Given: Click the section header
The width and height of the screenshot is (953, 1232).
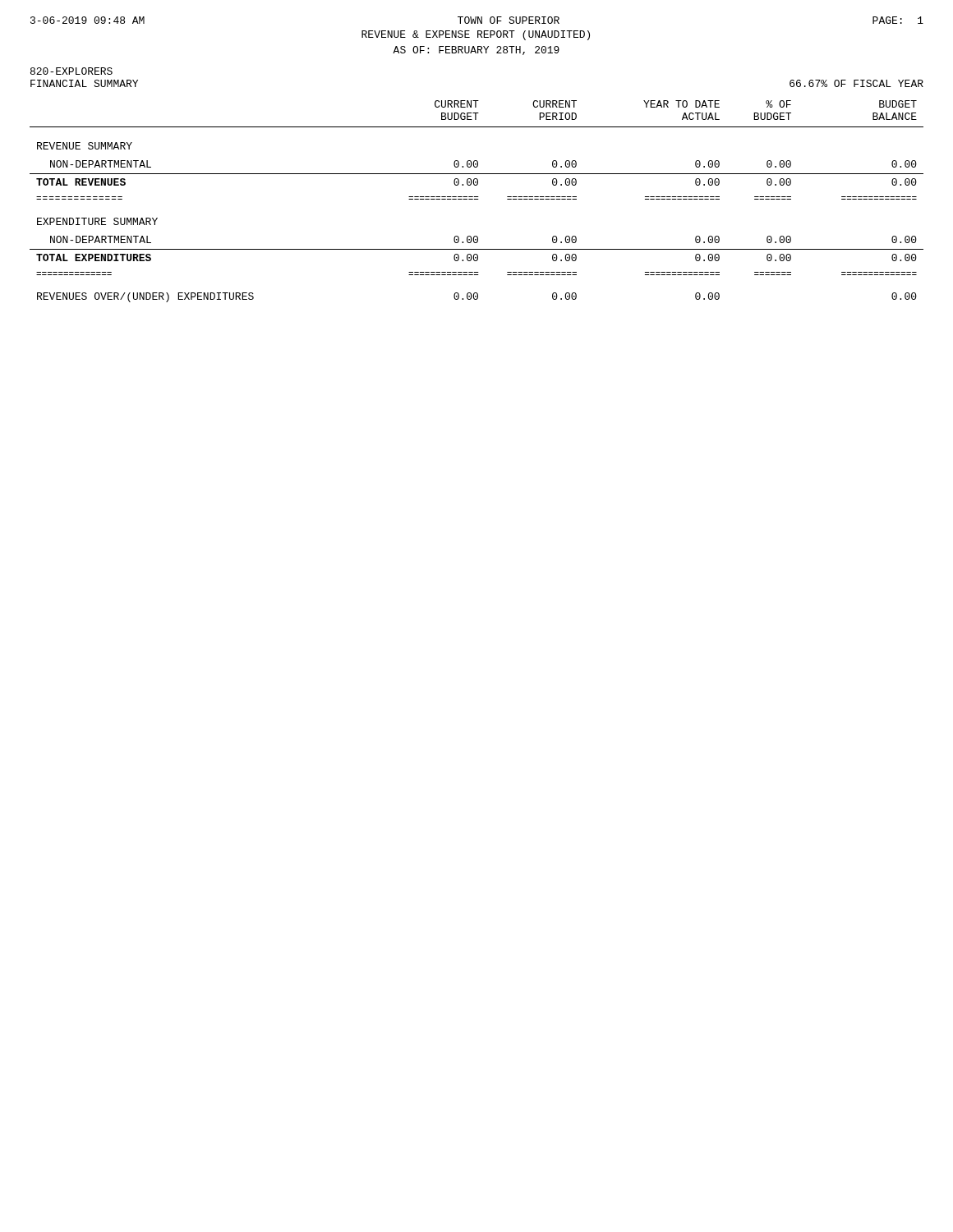Looking at the screenshot, I should click(x=71, y=72).
